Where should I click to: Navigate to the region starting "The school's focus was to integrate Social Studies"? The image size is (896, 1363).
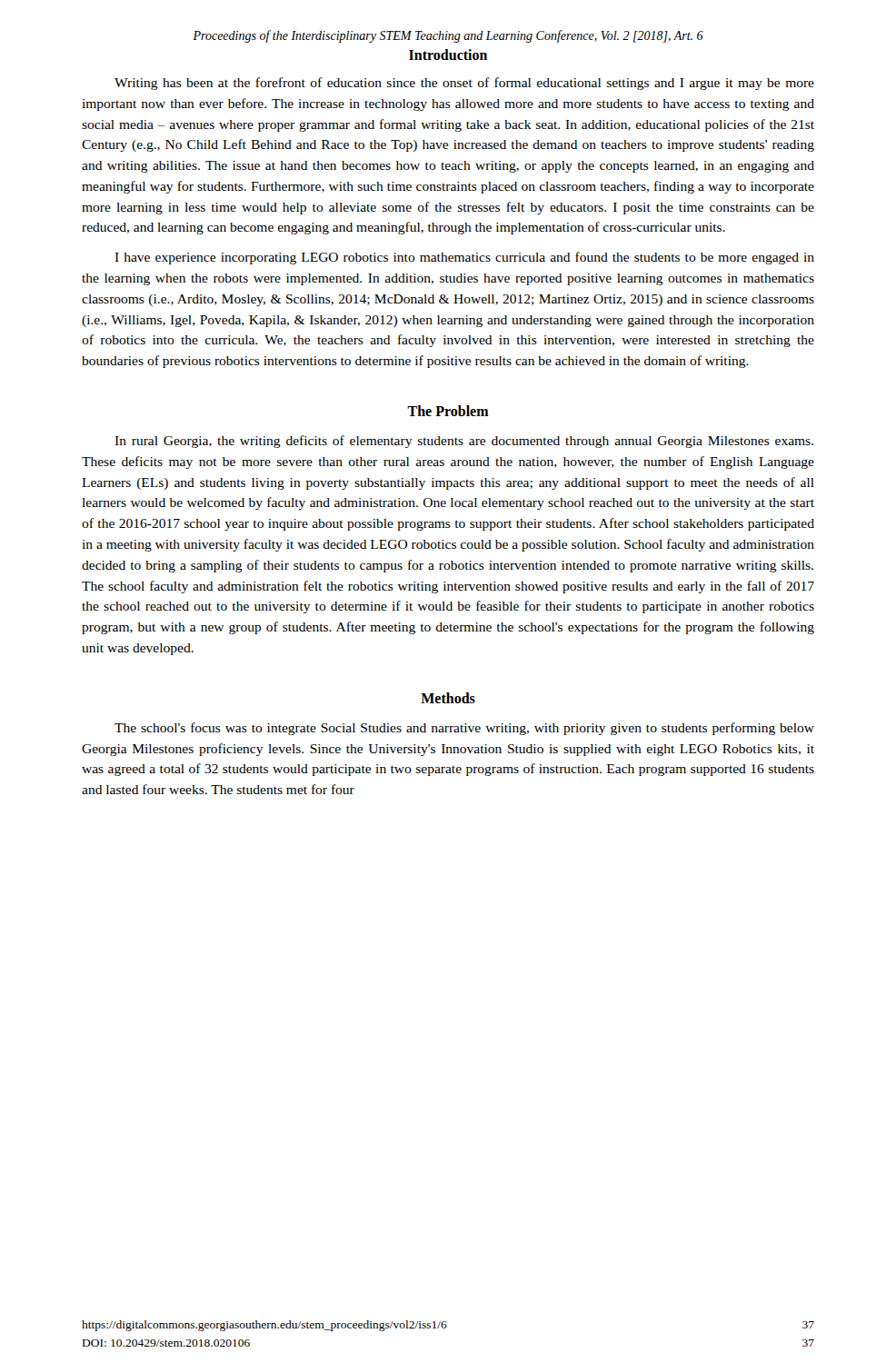448,758
